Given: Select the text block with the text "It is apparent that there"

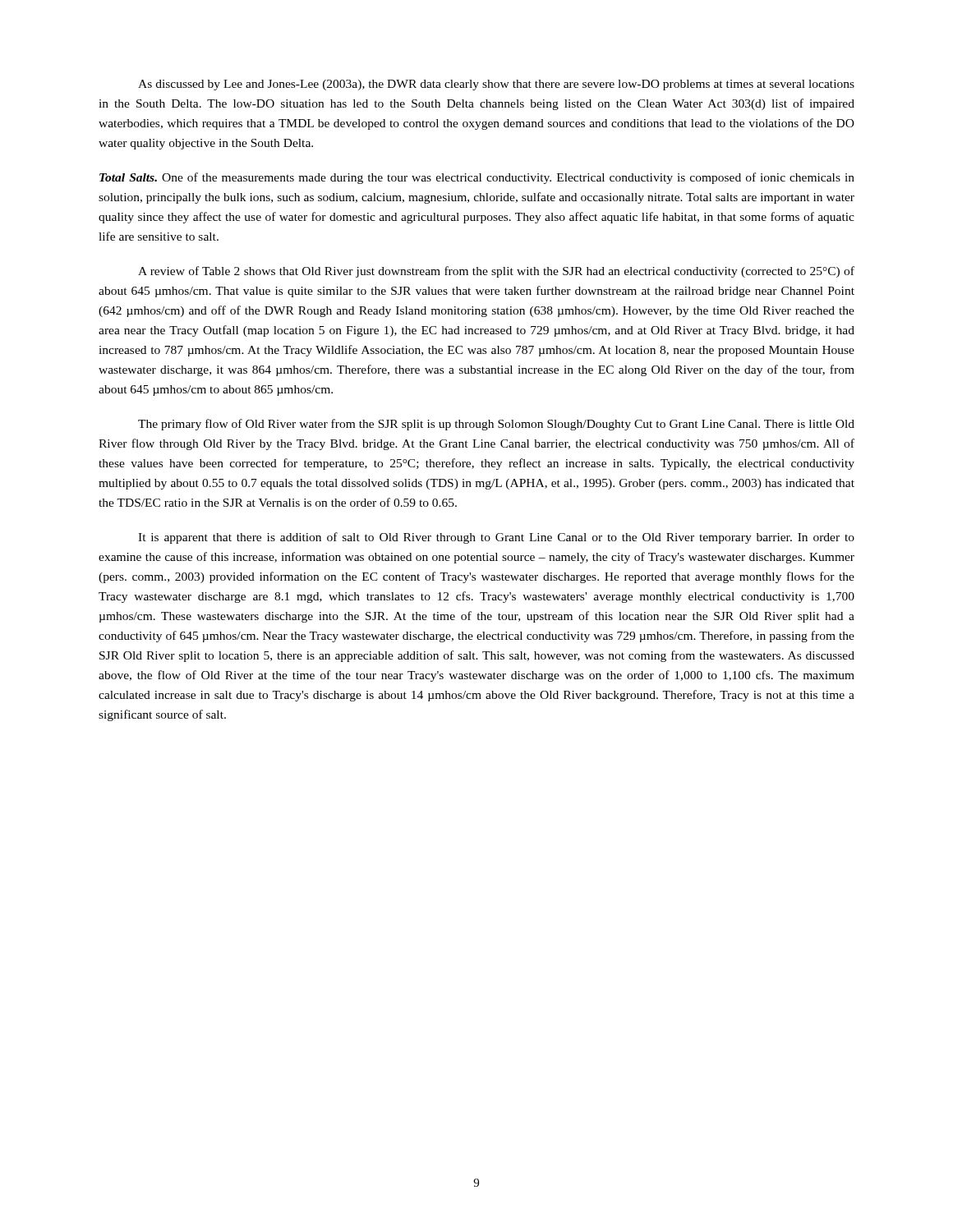Looking at the screenshot, I should pos(476,626).
